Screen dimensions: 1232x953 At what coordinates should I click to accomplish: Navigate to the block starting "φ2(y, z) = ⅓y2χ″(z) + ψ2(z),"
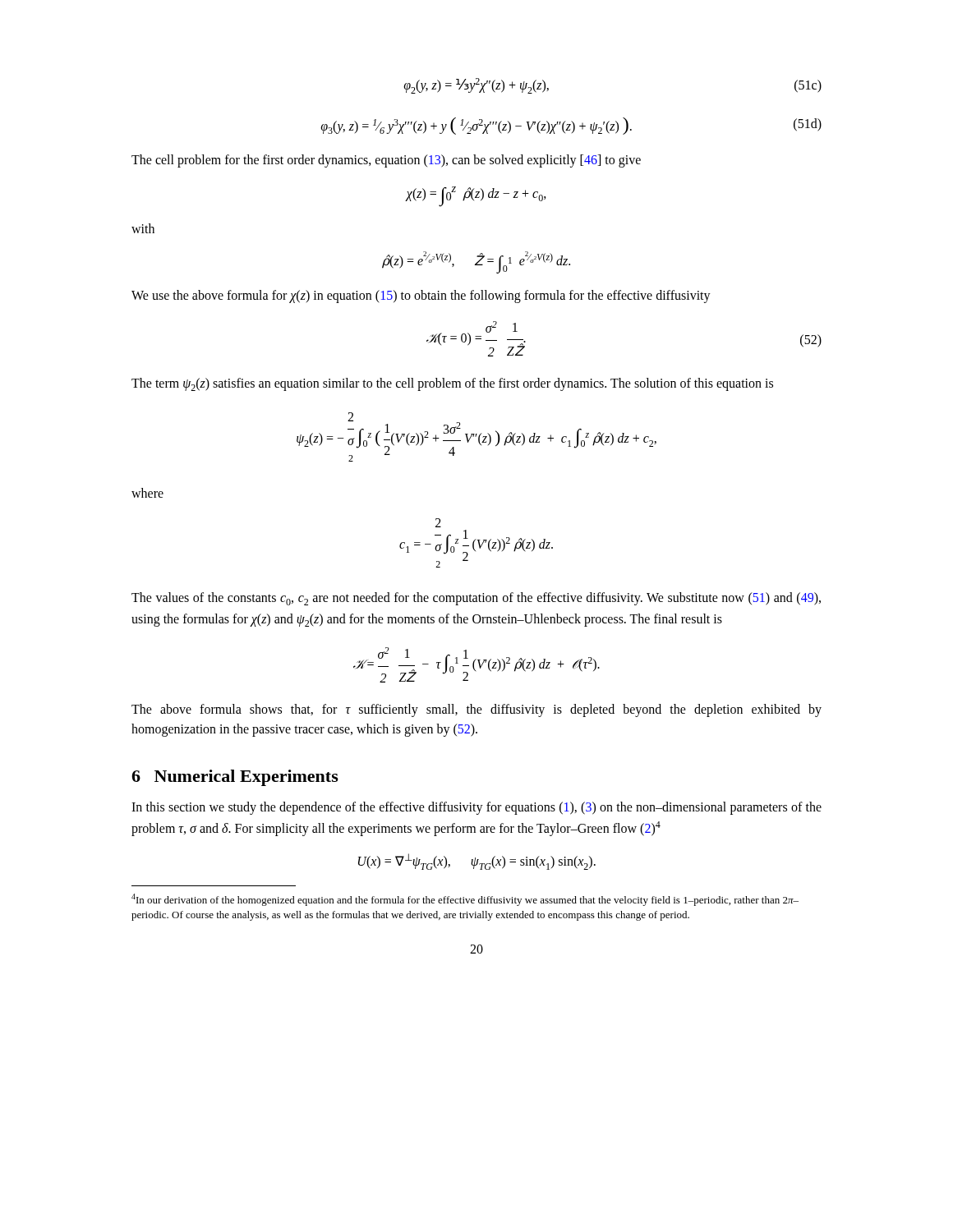[x=472, y=86]
